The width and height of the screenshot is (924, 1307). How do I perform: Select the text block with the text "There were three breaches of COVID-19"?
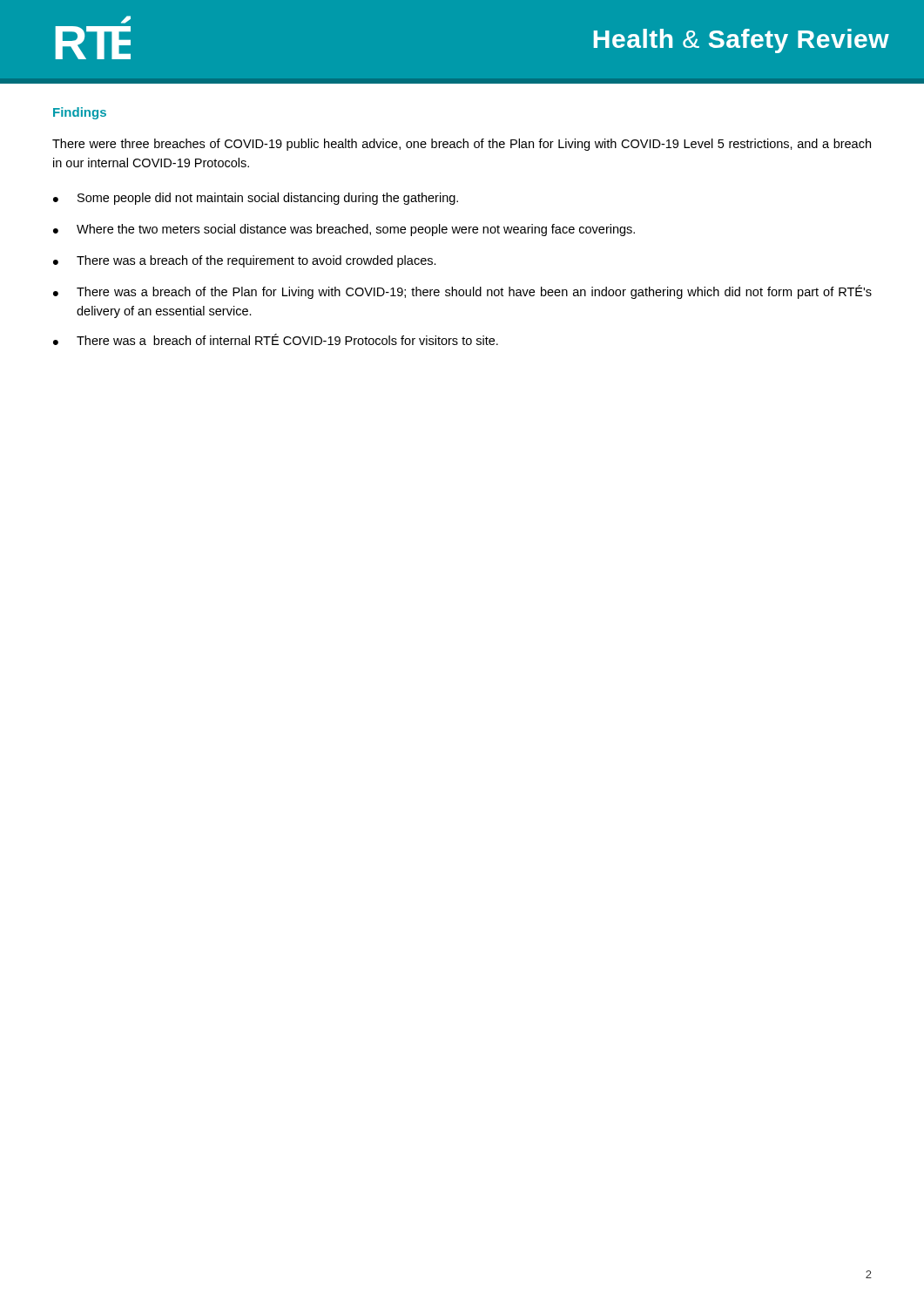click(462, 153)
